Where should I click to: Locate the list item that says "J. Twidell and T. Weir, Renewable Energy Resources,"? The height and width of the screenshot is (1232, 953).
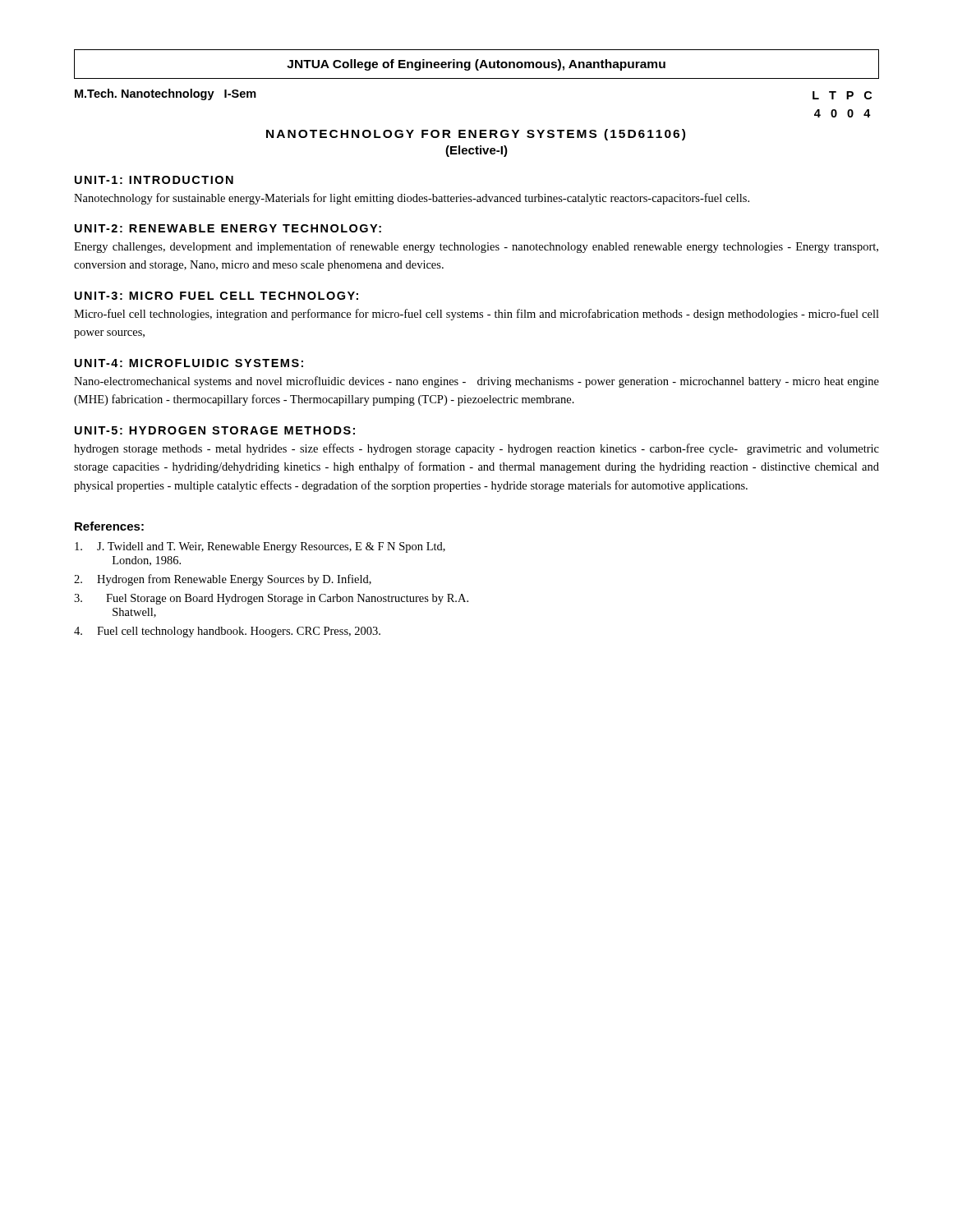(x=260, y=547)
